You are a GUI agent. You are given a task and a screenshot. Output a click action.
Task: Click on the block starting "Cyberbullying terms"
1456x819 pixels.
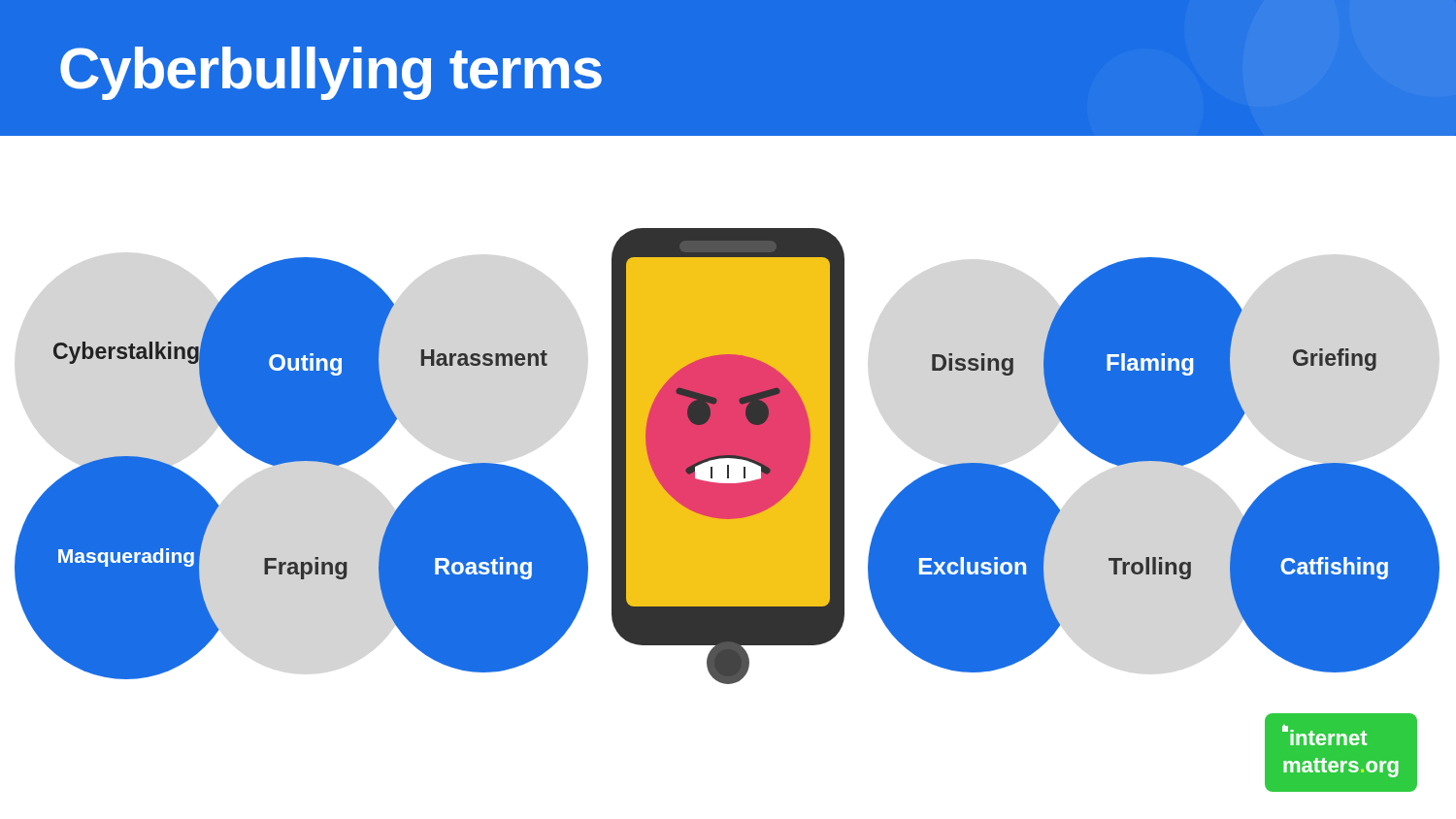pos(331,73)
